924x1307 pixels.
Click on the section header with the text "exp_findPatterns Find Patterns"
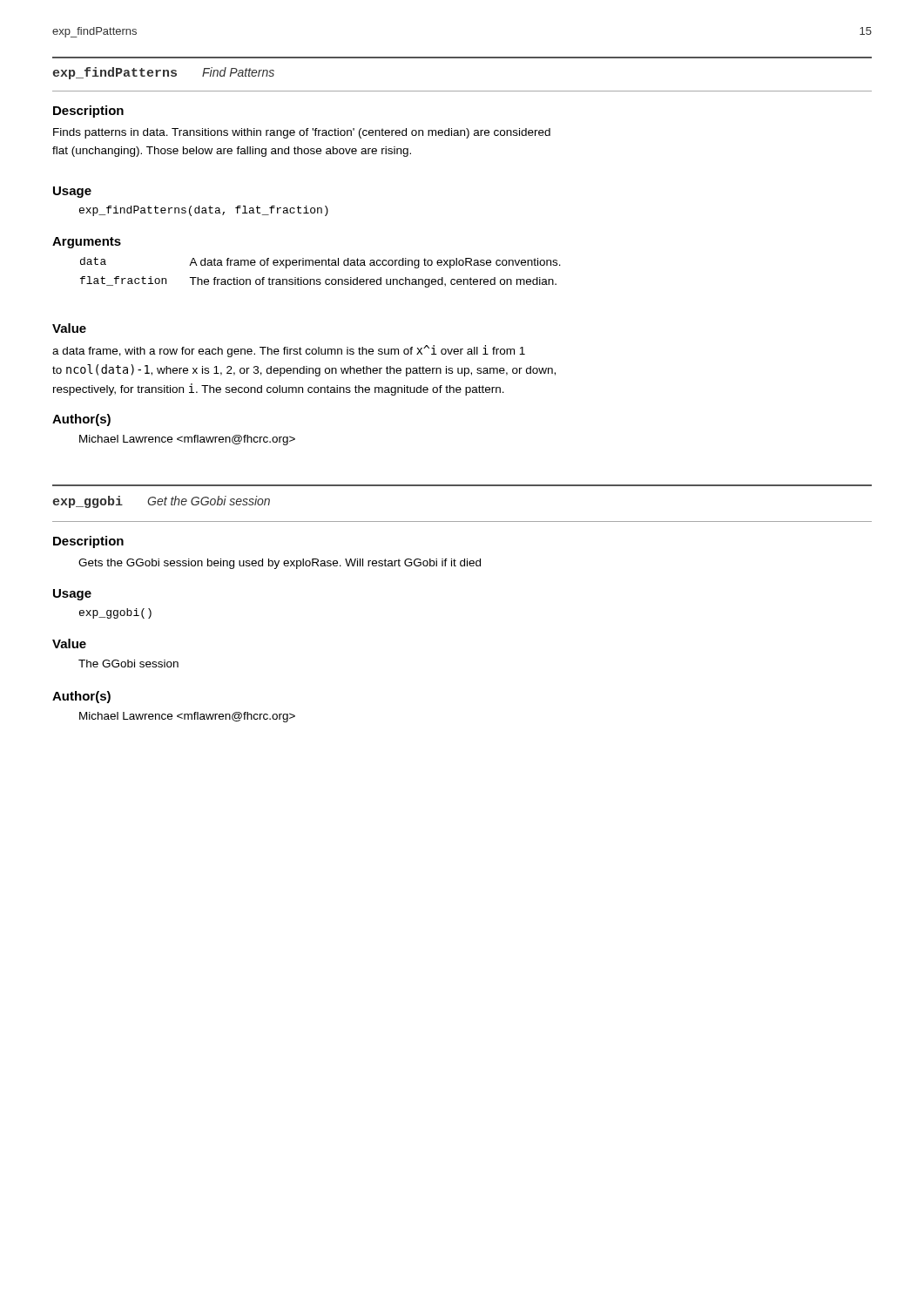[163, 73]
